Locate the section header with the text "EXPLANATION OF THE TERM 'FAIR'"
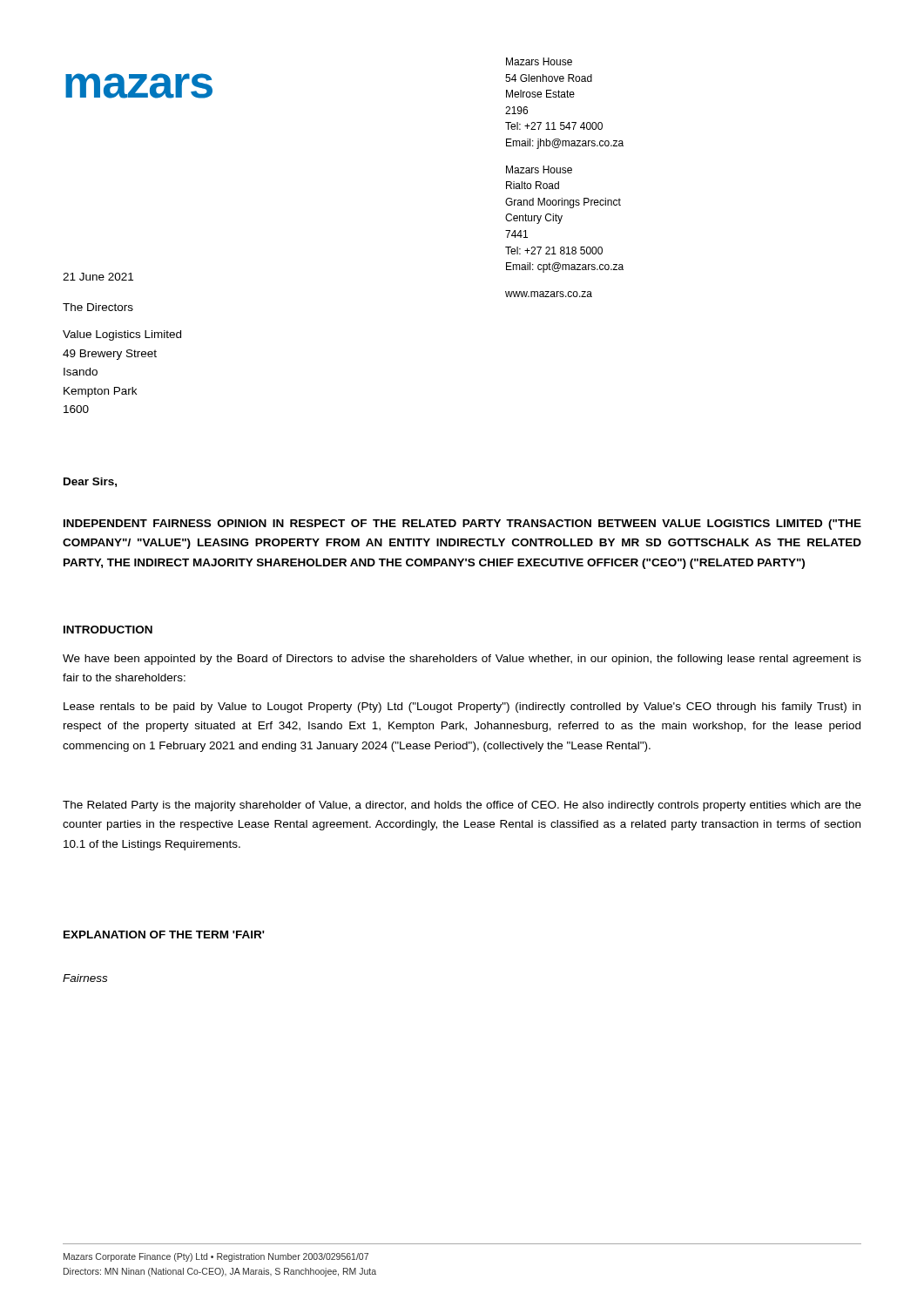 [x=164, y=935]
